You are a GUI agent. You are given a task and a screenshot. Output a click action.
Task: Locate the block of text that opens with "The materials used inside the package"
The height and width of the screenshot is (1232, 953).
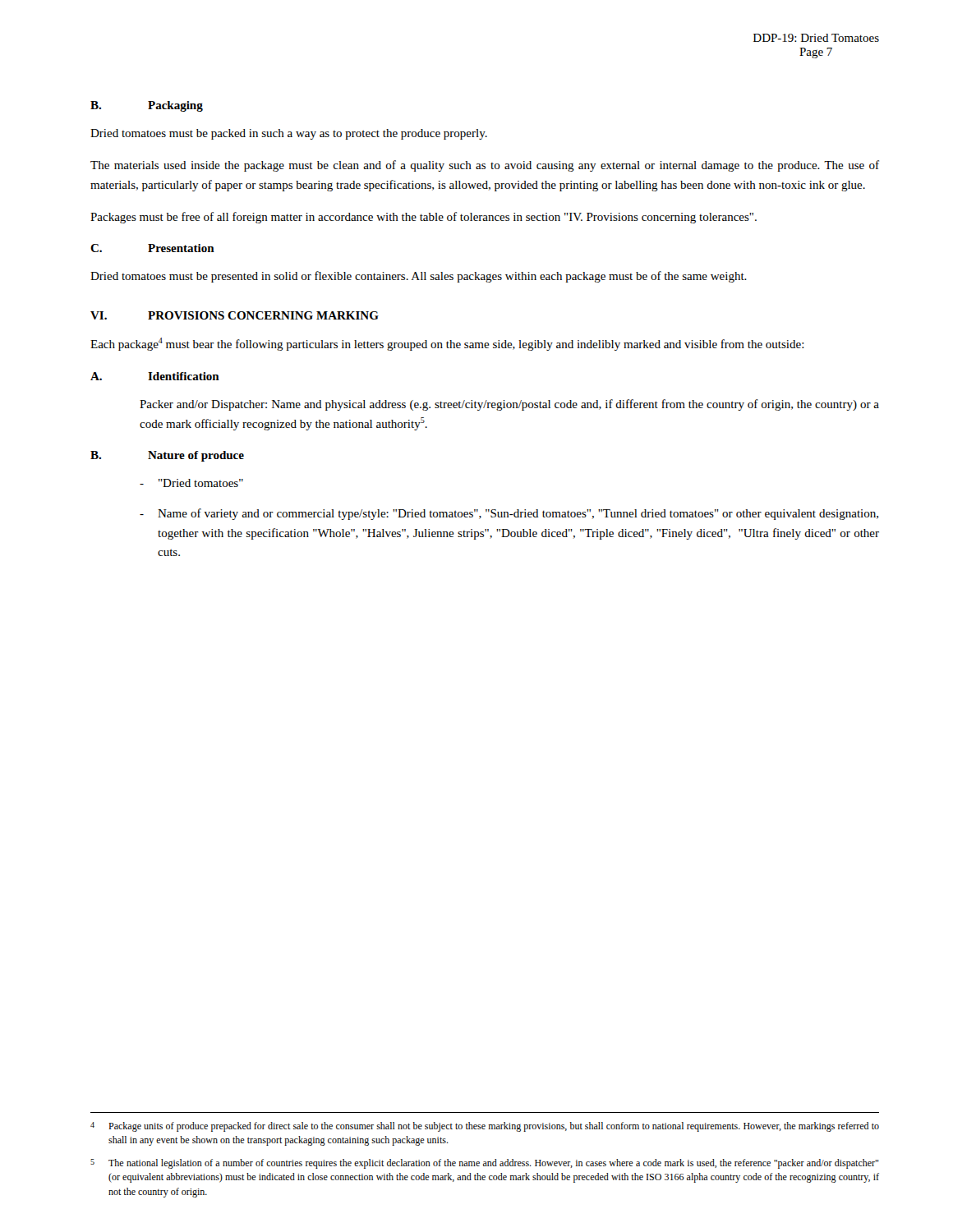(485, 175)
